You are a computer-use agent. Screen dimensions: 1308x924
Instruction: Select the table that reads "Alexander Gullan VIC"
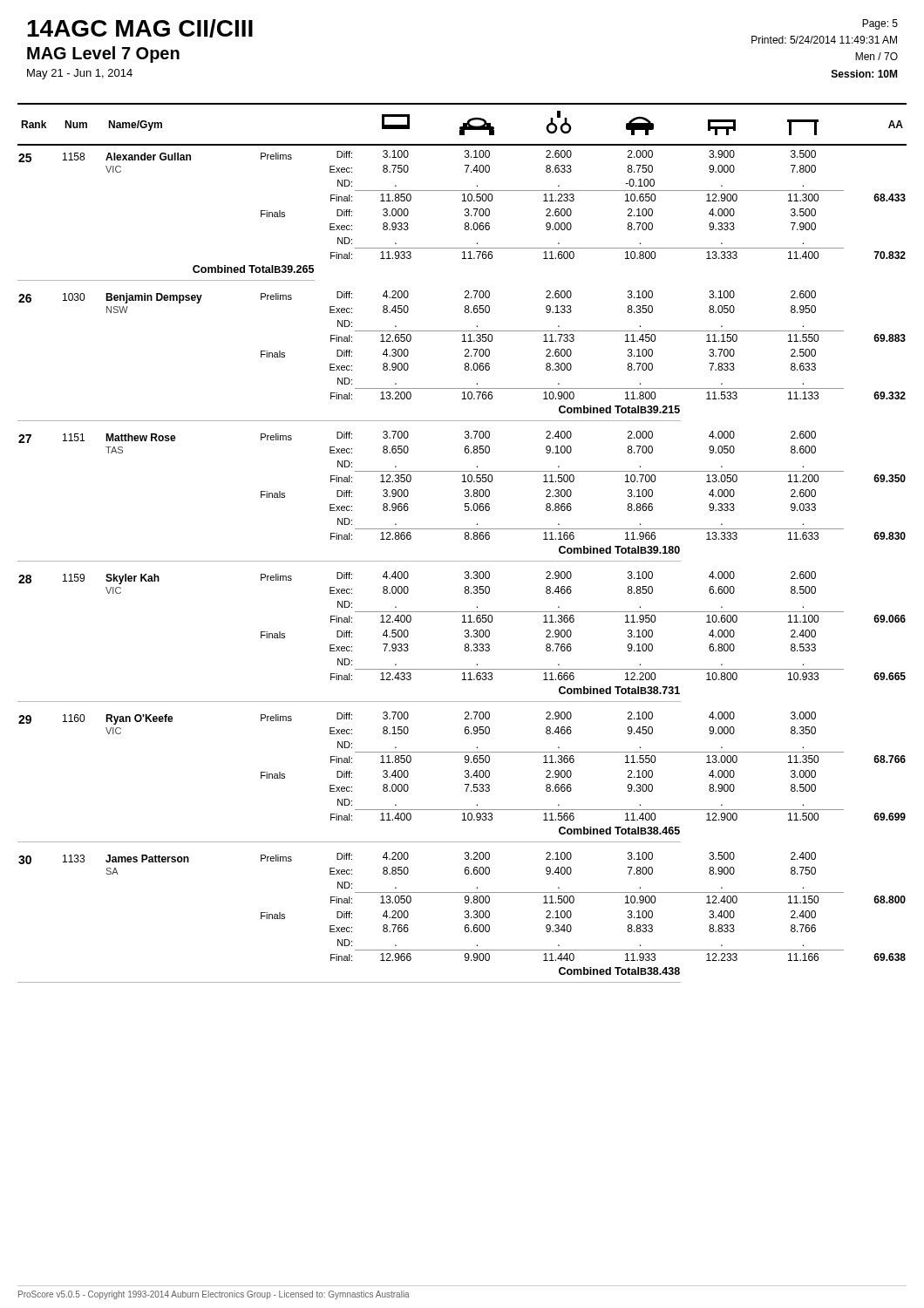coord(462,543)
